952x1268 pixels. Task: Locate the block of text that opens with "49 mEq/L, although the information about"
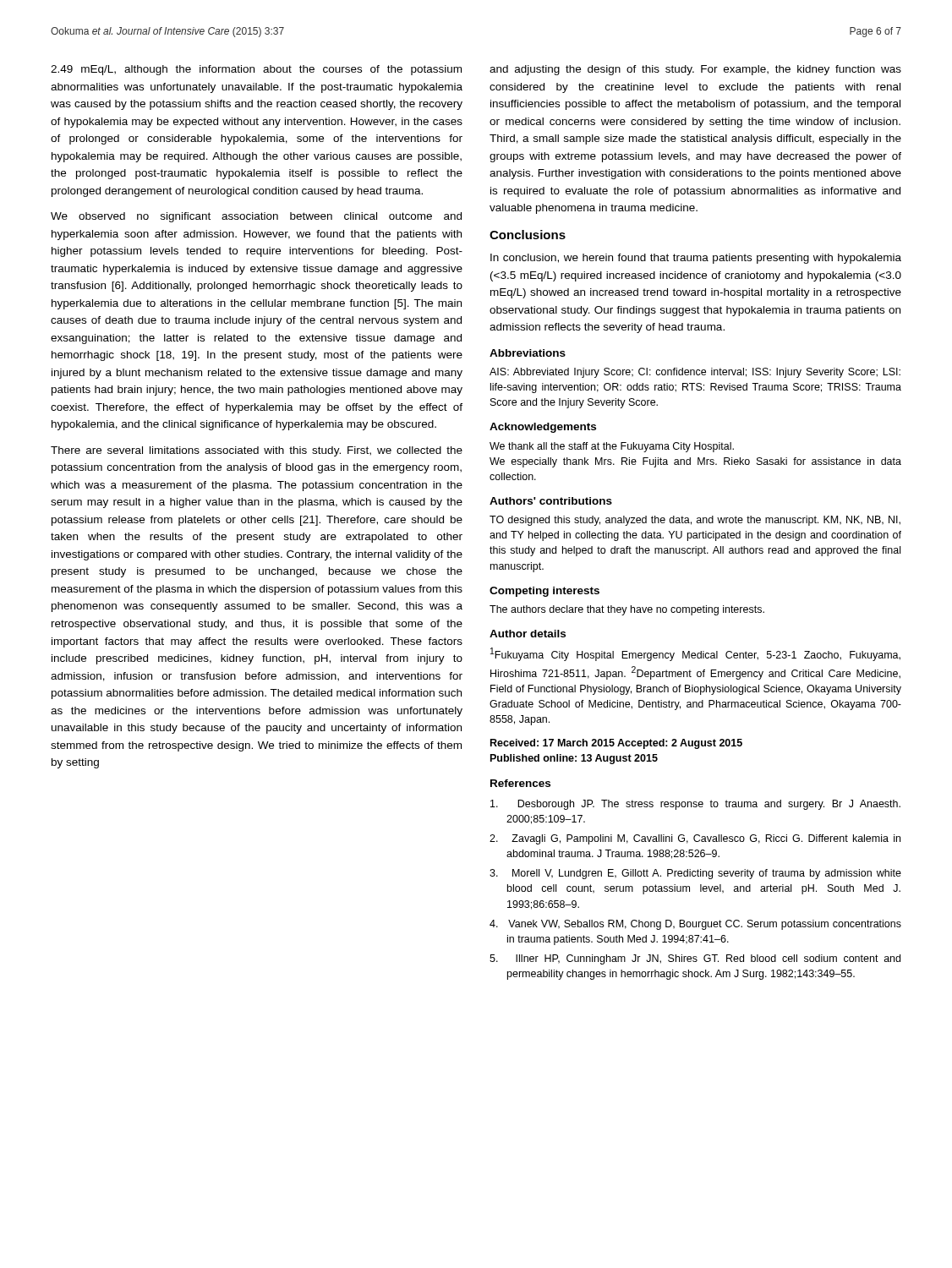257,130
